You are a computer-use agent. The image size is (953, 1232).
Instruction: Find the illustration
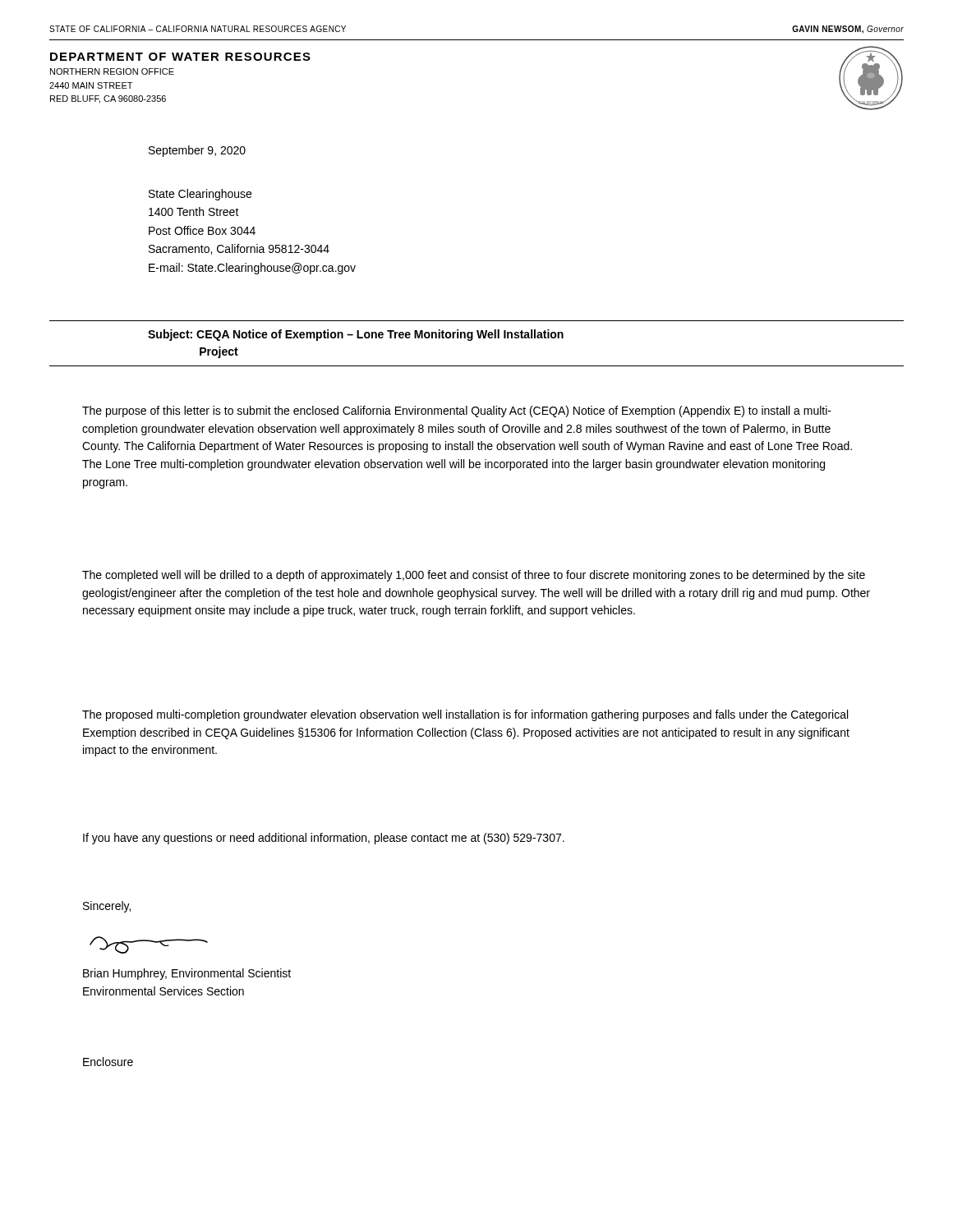[x=148, y=938]
